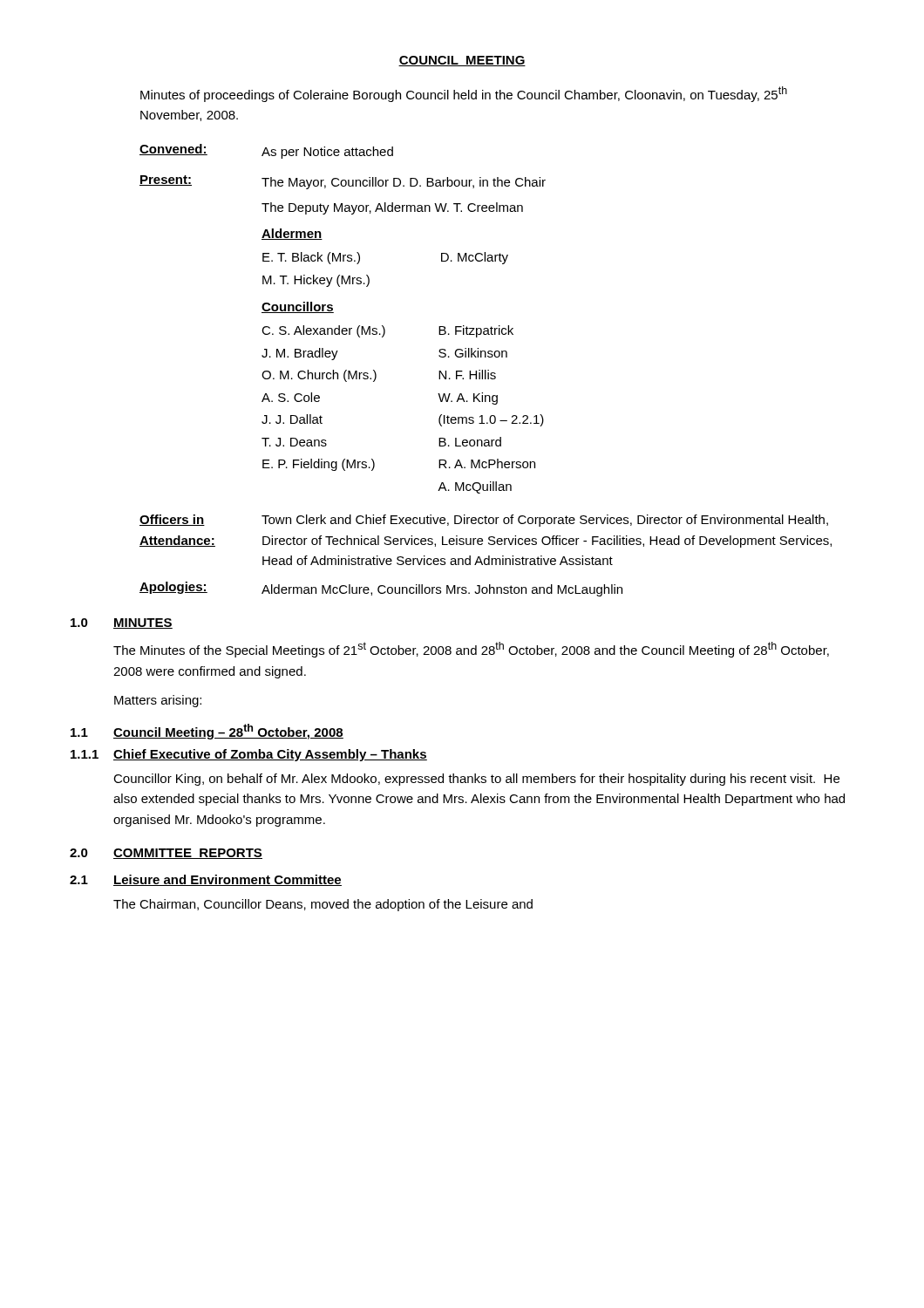924x1308 pixels.
Task: Locate the text block starting "COUNCIL MEETING"
Action: pos(462,60)
